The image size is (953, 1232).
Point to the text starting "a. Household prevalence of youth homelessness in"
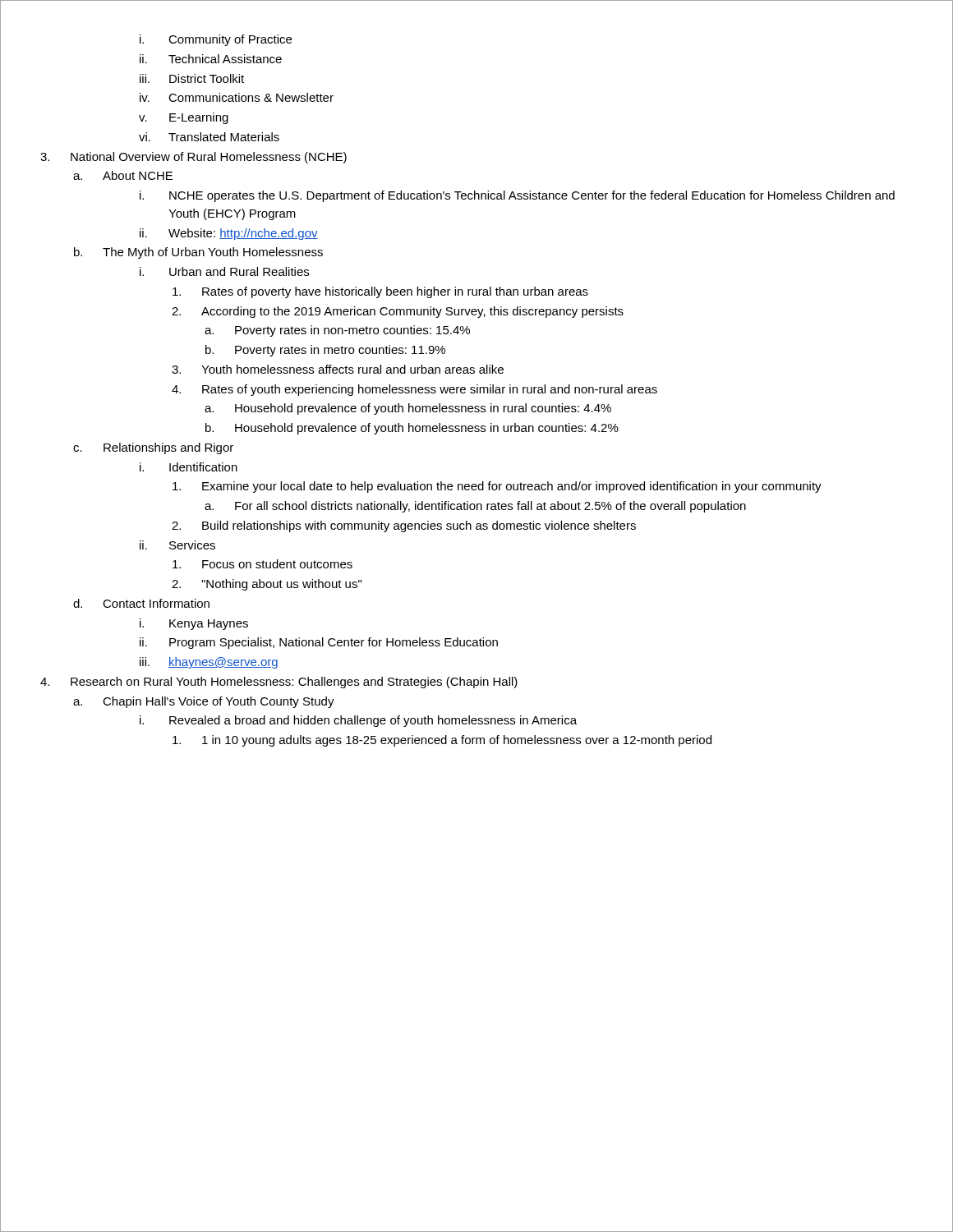coord(559,408)
